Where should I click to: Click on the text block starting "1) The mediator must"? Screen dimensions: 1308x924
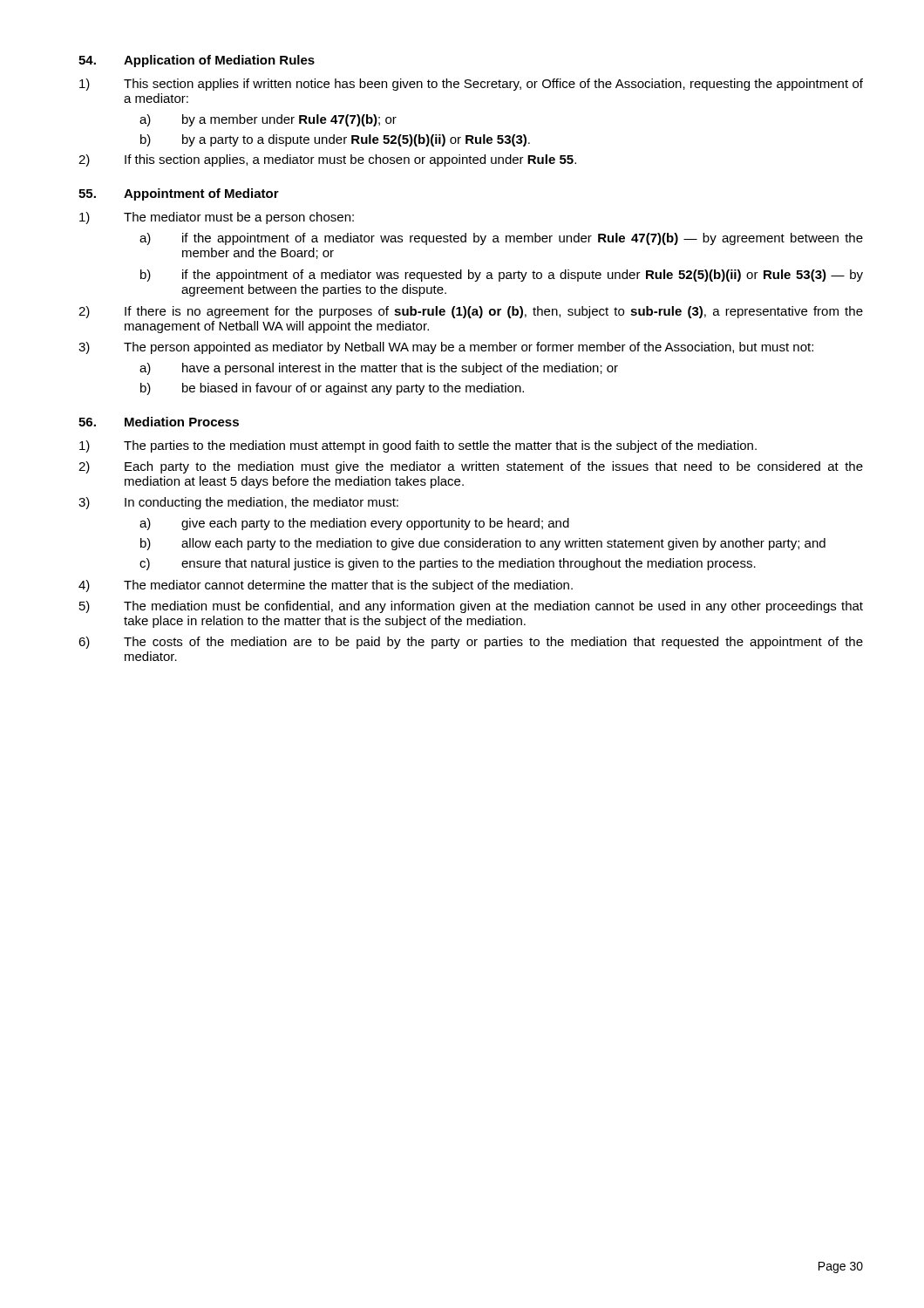217,218
